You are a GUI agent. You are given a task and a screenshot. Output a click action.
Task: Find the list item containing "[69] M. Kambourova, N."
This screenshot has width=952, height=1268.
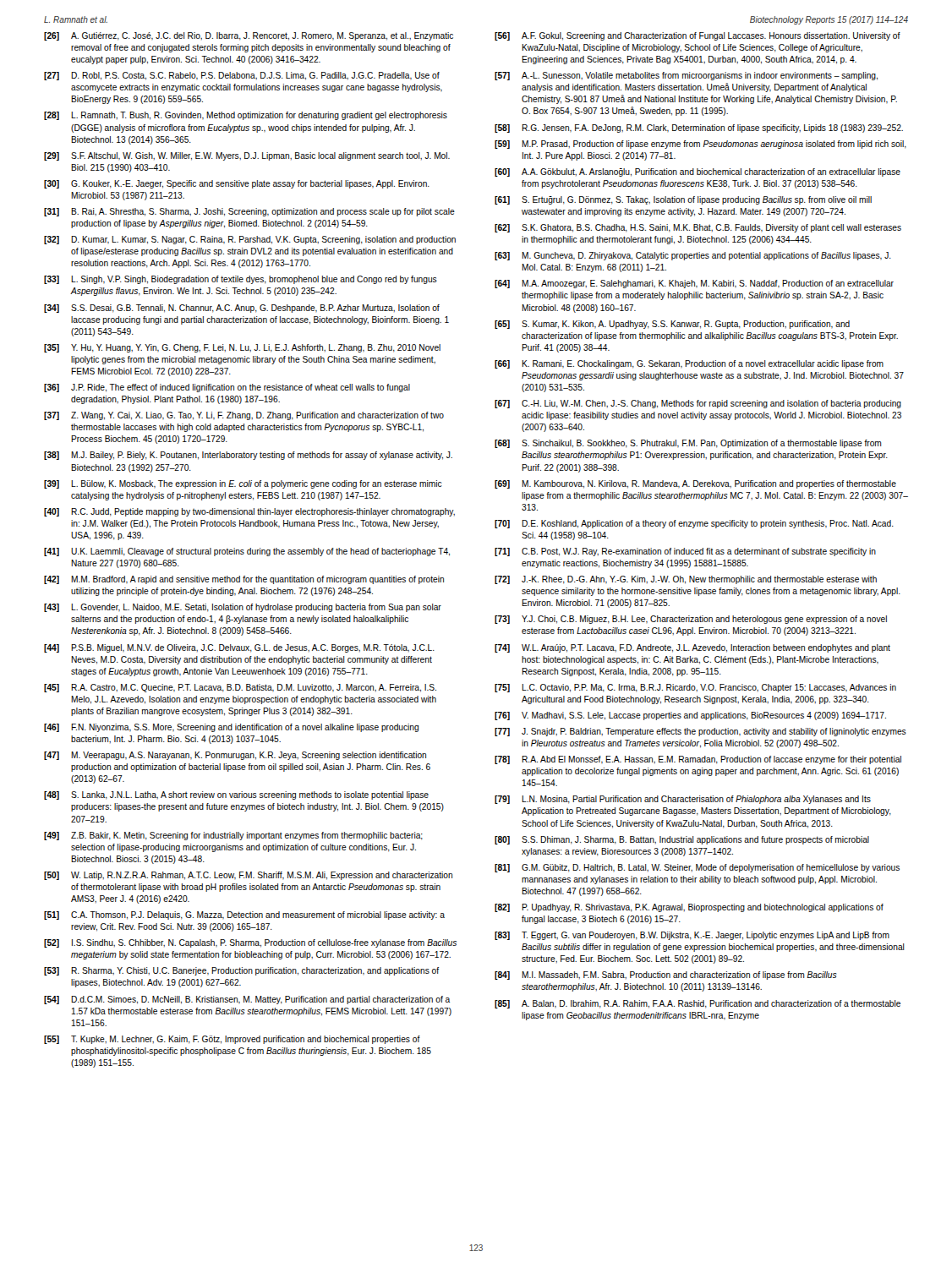(x=701, y=496)
